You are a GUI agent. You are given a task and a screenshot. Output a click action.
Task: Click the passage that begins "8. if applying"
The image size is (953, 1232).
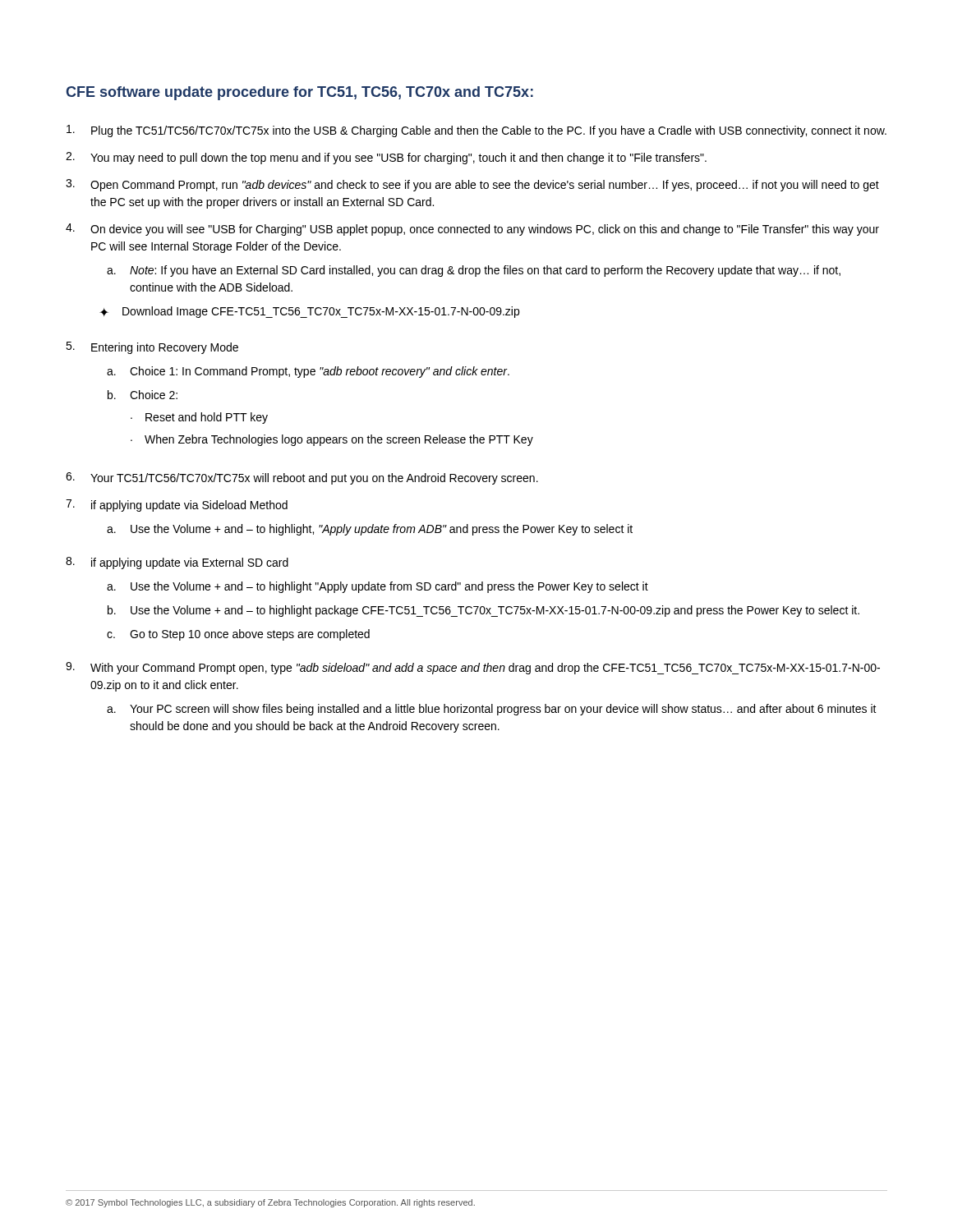pyautogui.click(x=476, y=602)
